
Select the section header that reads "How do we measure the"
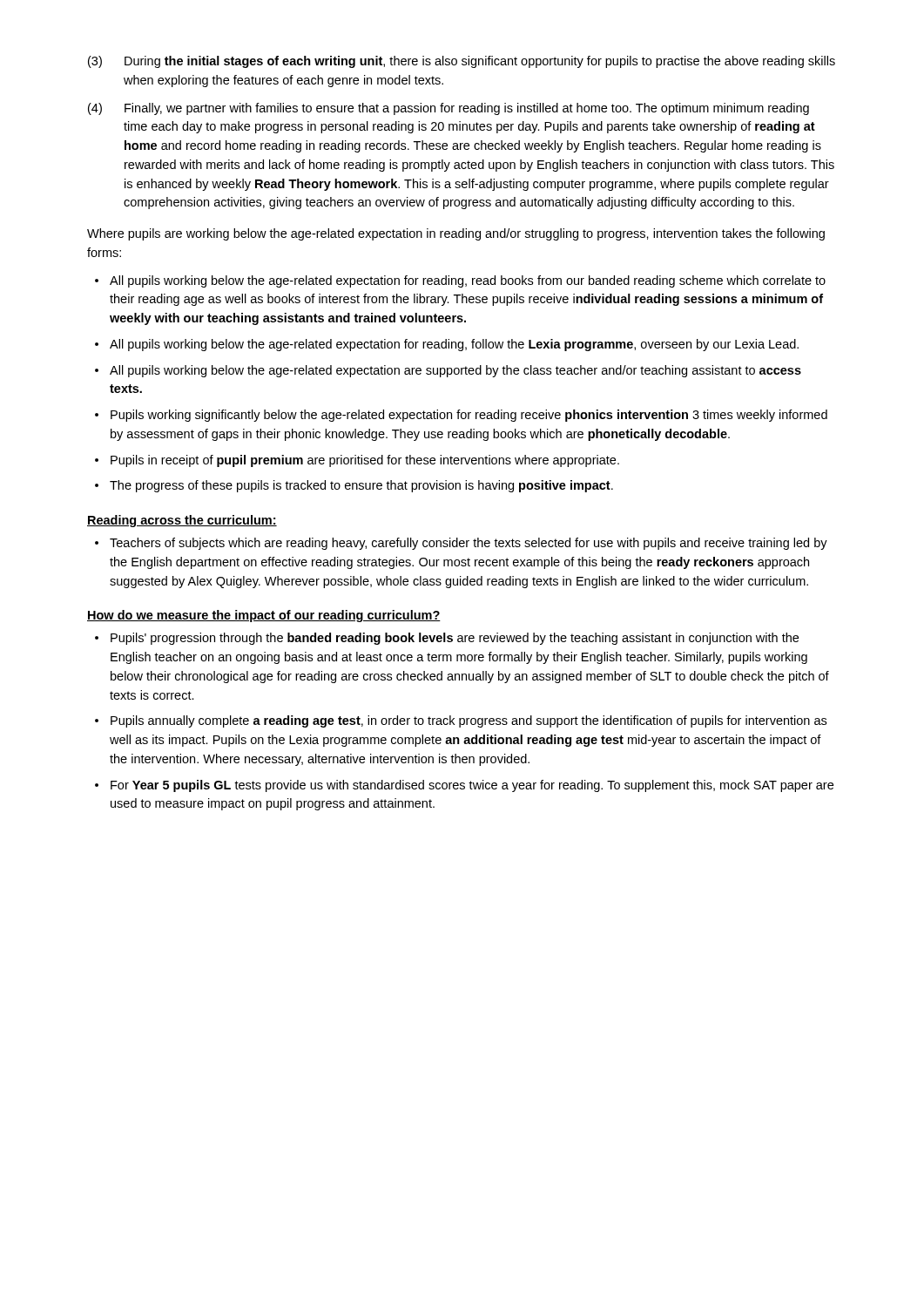click(x=264, y=615)
